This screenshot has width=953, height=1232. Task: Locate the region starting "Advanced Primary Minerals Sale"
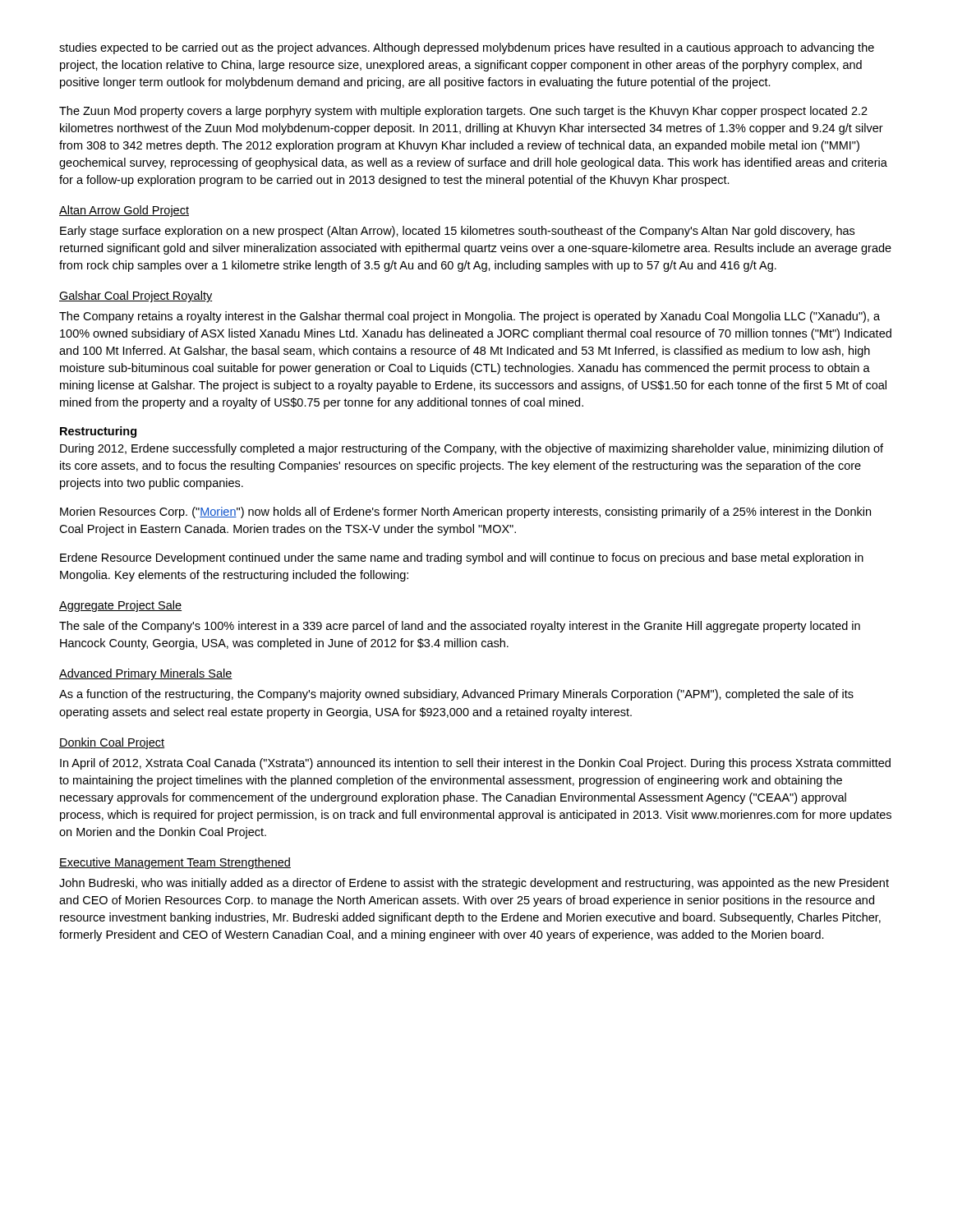click(x=146, y=674)
